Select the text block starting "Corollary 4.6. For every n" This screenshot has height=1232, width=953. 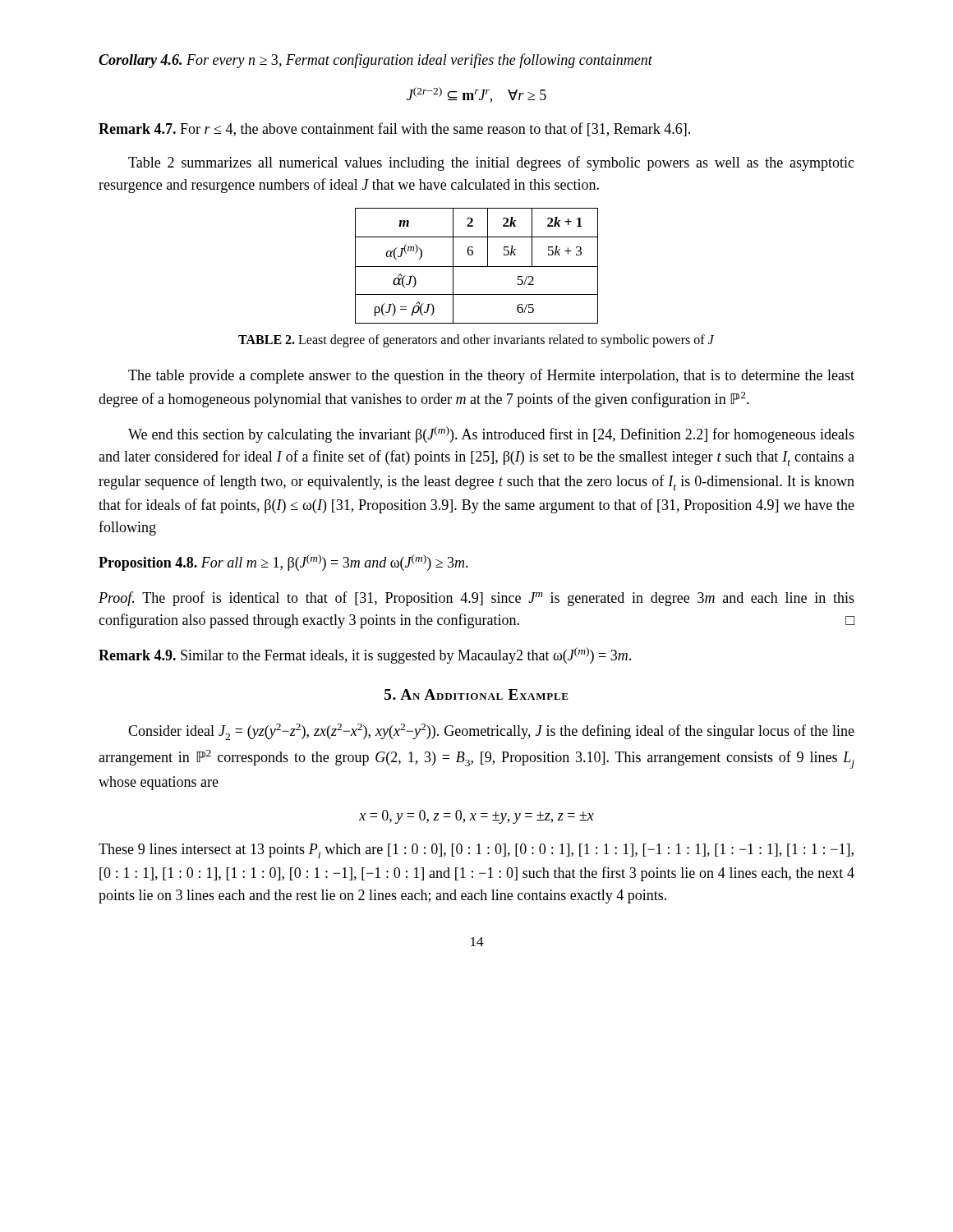click(476, 60)
